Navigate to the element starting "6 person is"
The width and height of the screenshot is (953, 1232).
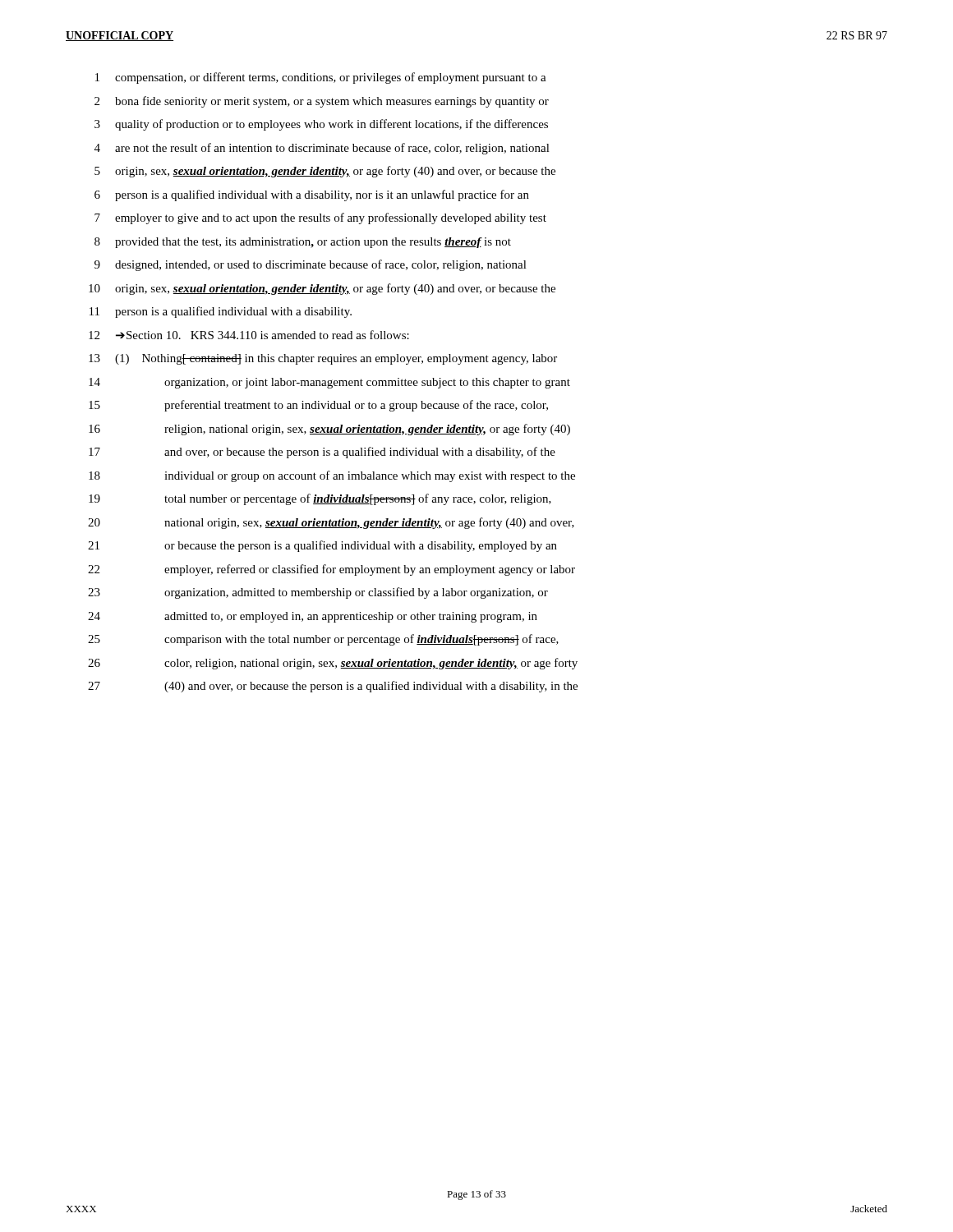tap(476, 194)
